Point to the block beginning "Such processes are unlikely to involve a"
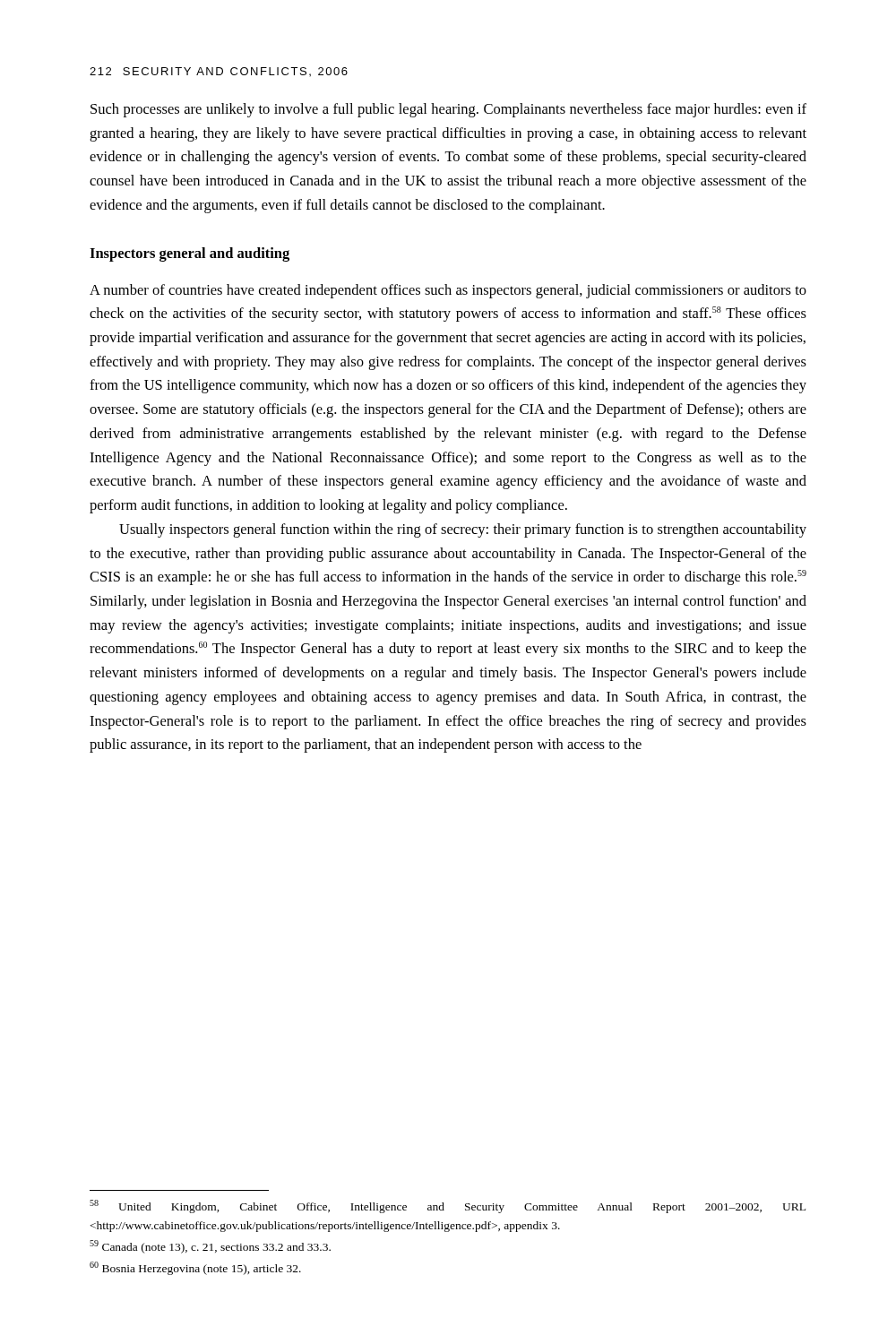 (448, 157)
